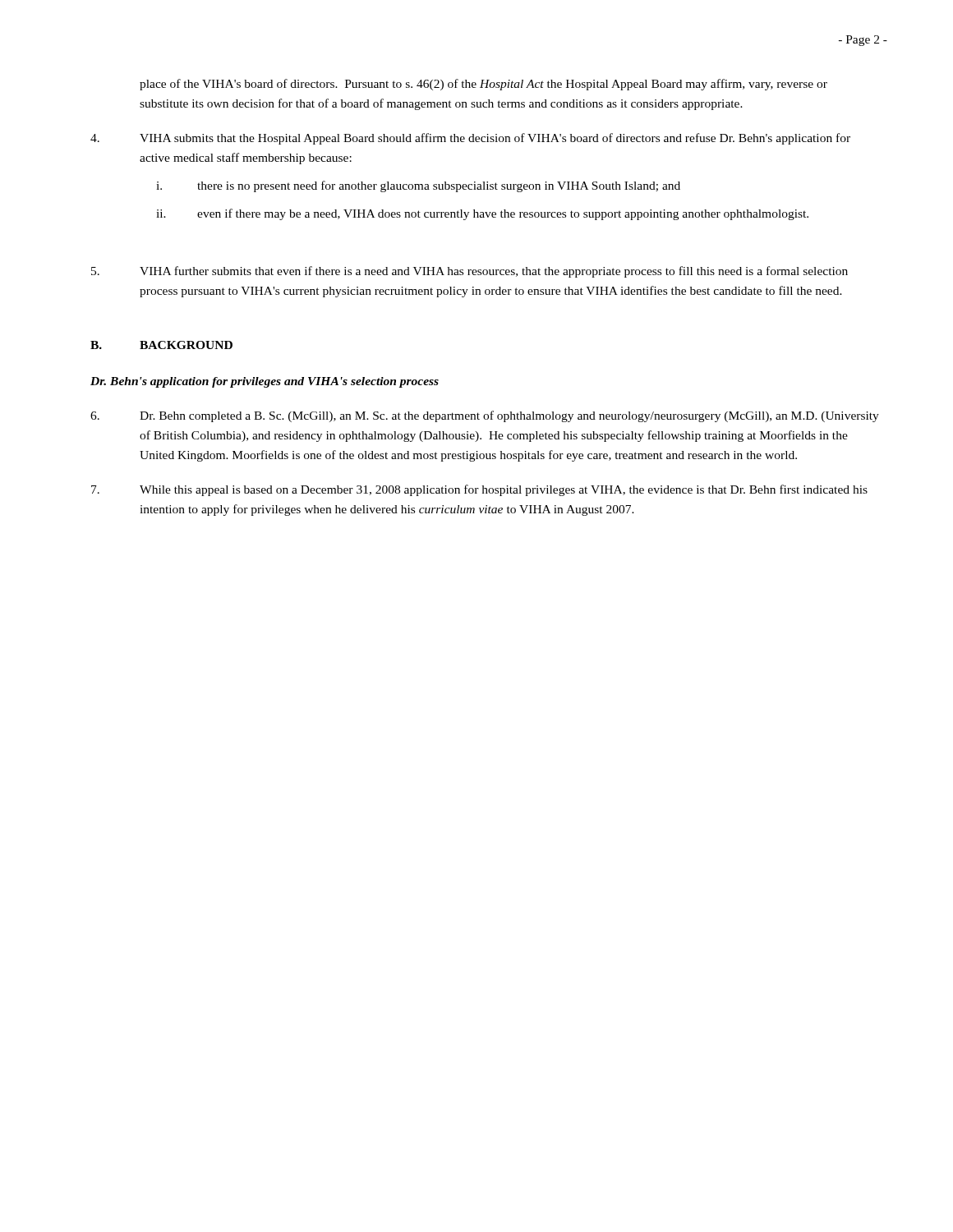
Task: Click on the section header with the text "B. BACKGROUND"
Action: point(161,345)
